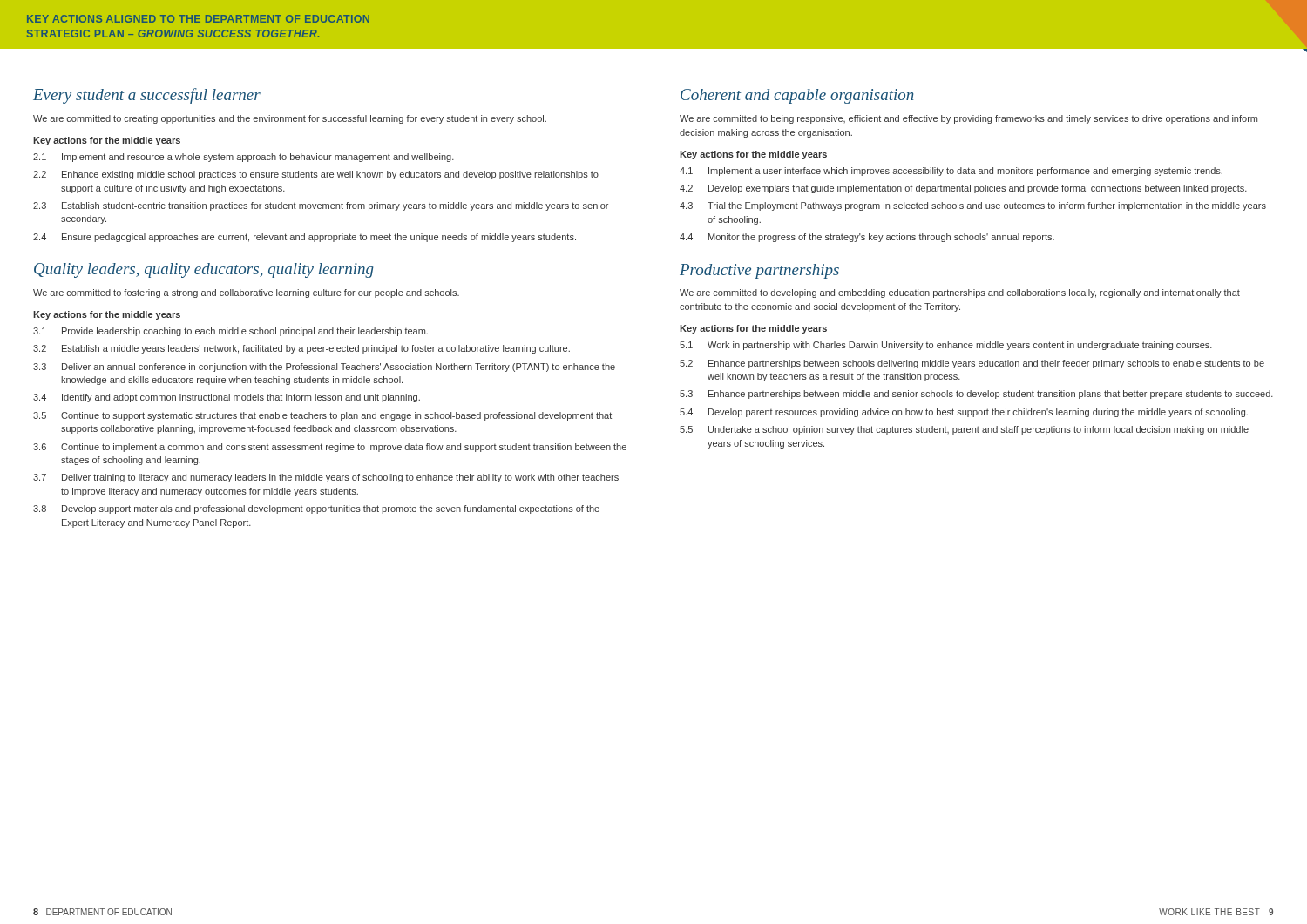The width and height of the screenshot is (1307, 924).
Task: Locate the list item containing "5.4 Develop parent resources providing advice on"
Action: [x=977, y=412]
